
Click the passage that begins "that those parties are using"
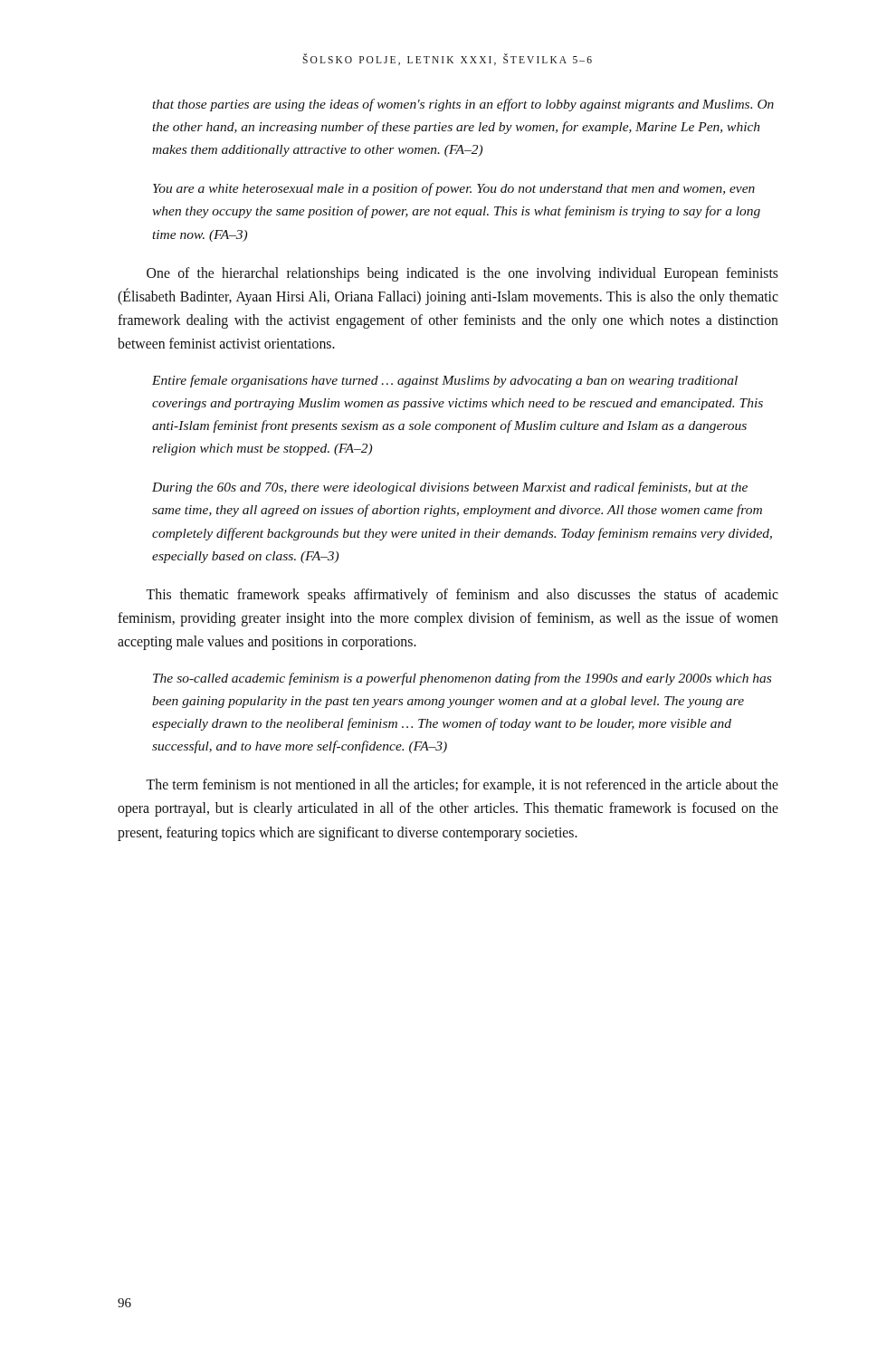click(x=463, y=126)
